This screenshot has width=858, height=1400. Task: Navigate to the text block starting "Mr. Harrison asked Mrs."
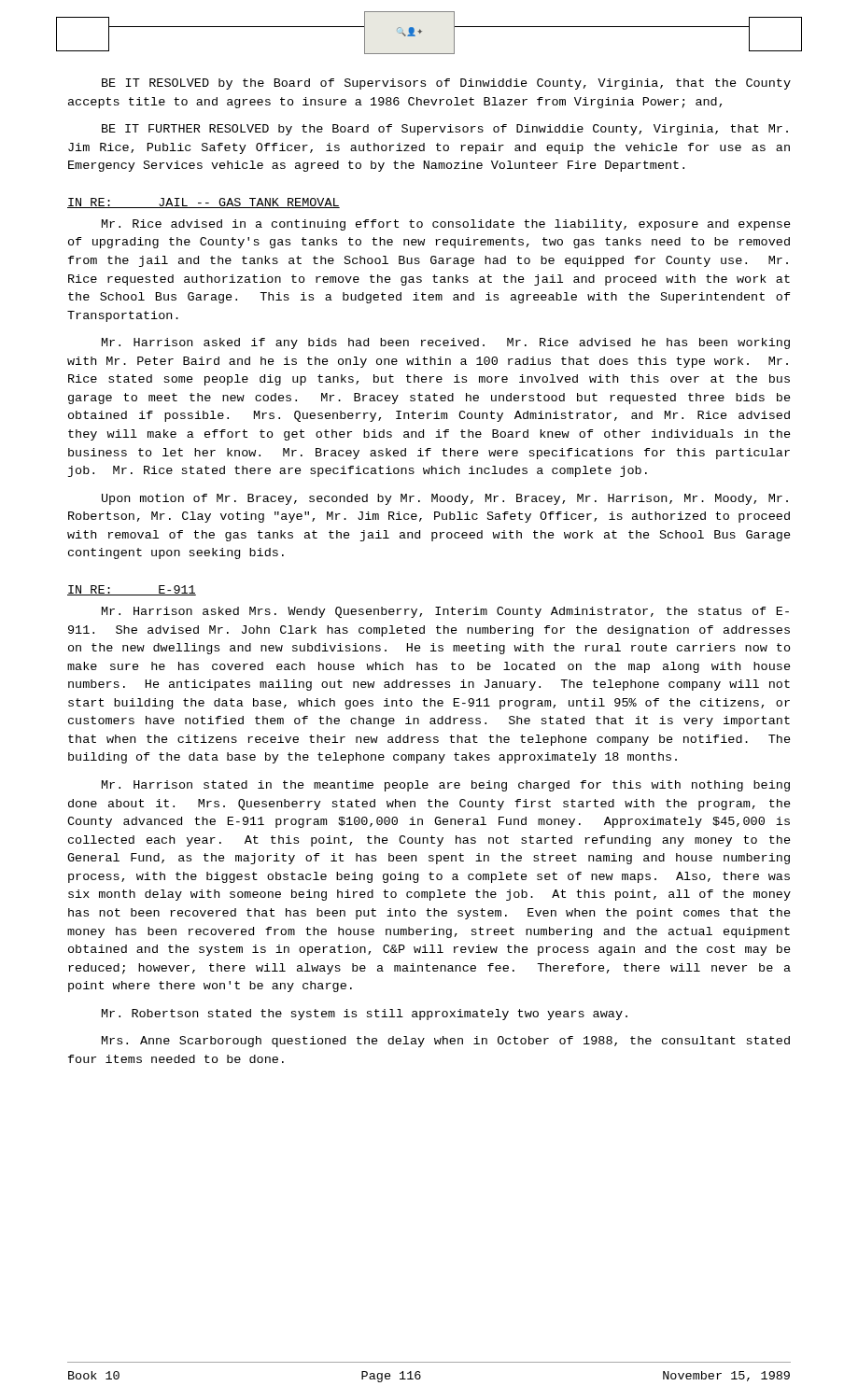(429, 685)
